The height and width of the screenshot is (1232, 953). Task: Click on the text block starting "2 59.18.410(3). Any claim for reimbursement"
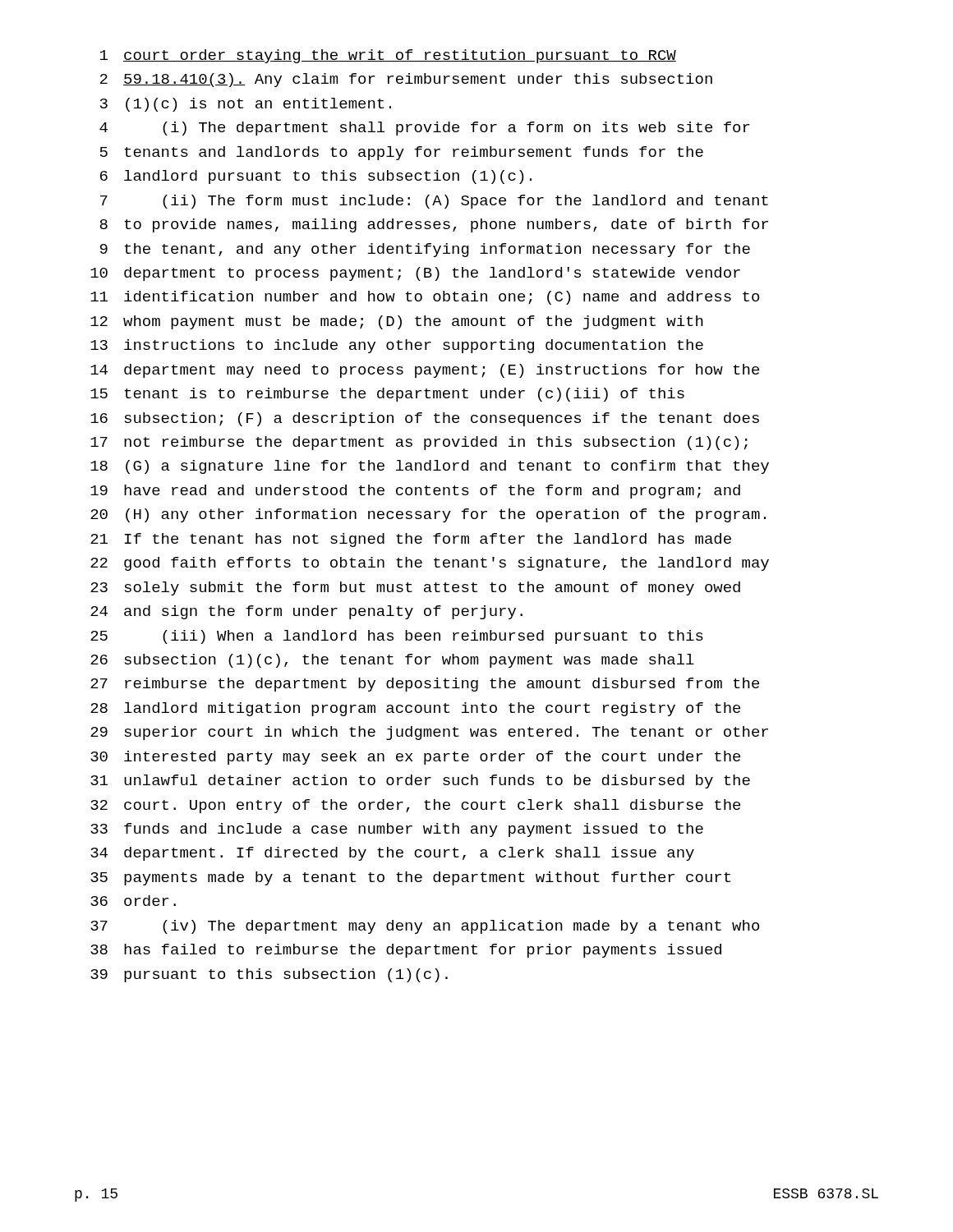point(476,81)
